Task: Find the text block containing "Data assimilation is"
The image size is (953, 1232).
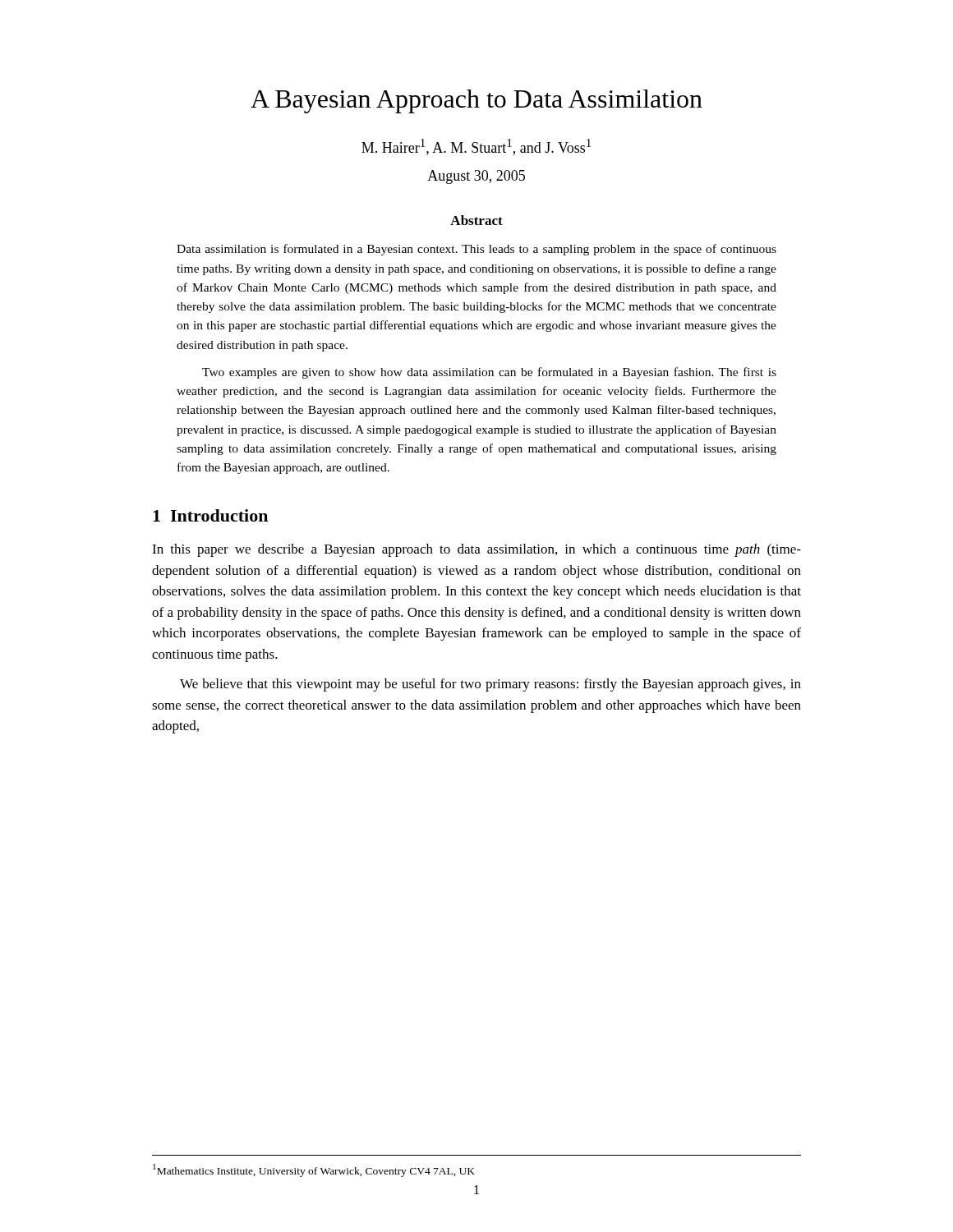Action: point(476,358)
